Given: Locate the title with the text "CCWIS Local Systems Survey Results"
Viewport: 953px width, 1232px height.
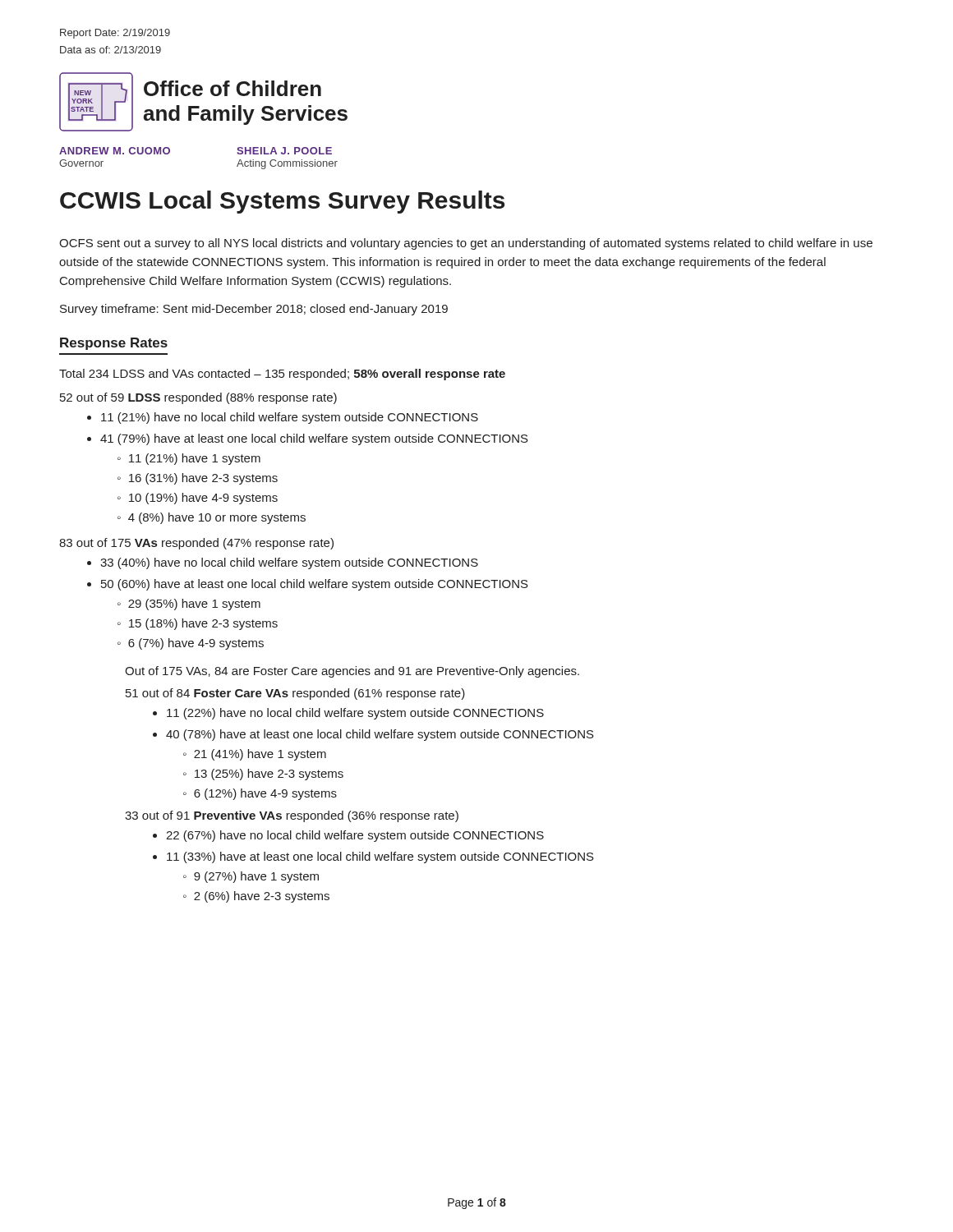Looking at the screenshot, I should coord(282,200).
